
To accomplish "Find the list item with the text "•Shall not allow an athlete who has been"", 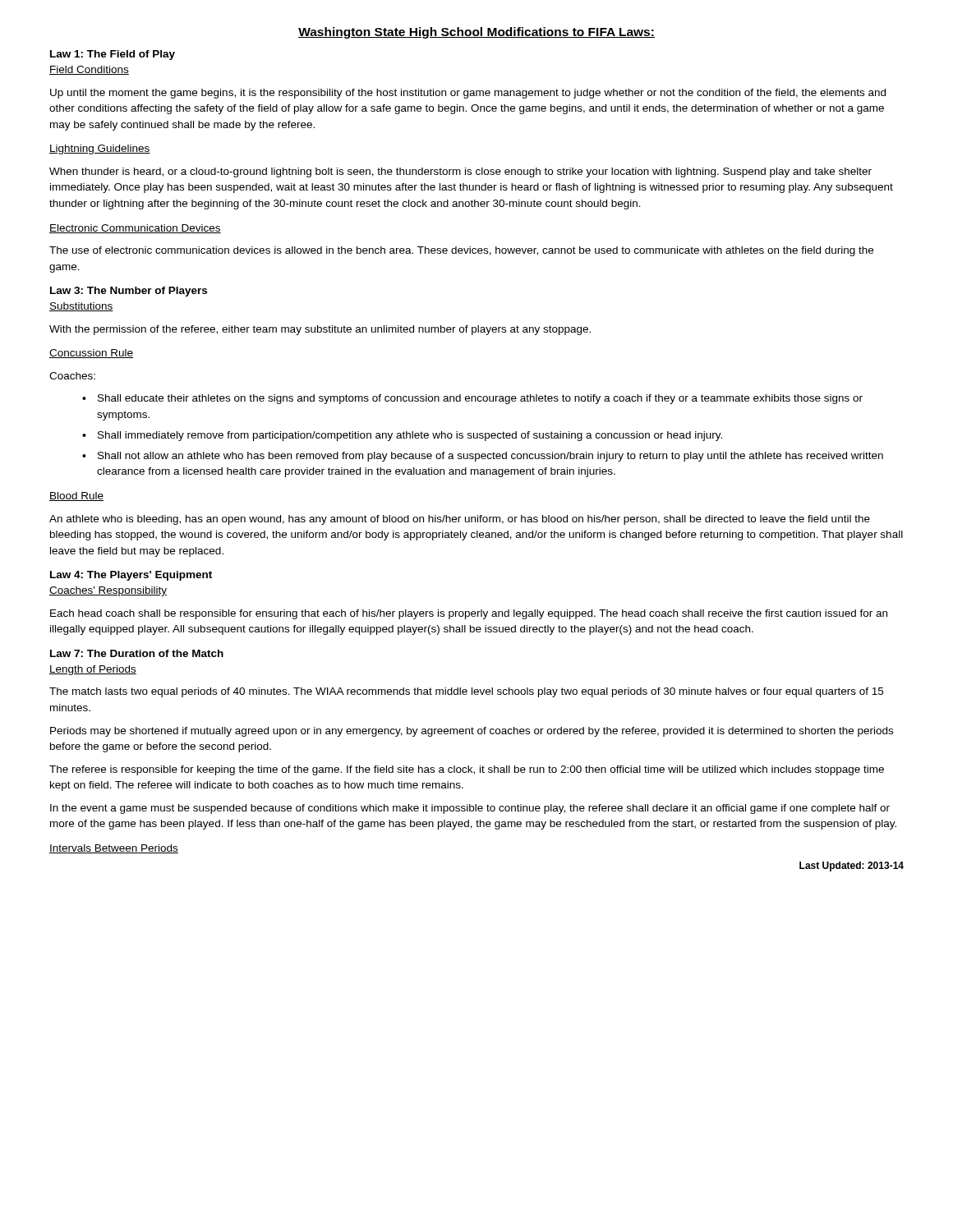I will [x=493, y=464].
